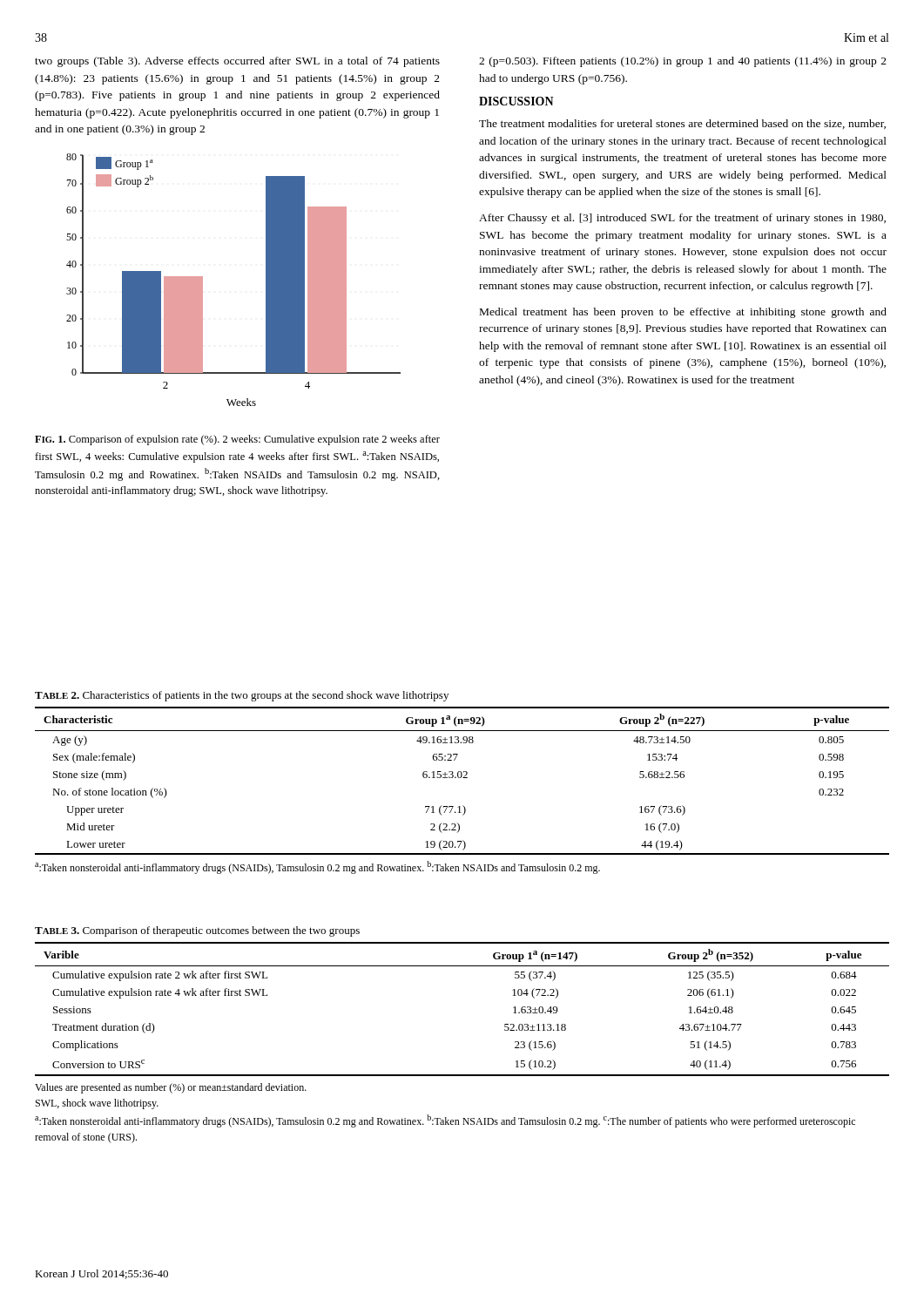Viewport: 924px width, 1307px height.
Task: Click on the table containing "167 (73.6)"
Action: [x=462, y=781]
